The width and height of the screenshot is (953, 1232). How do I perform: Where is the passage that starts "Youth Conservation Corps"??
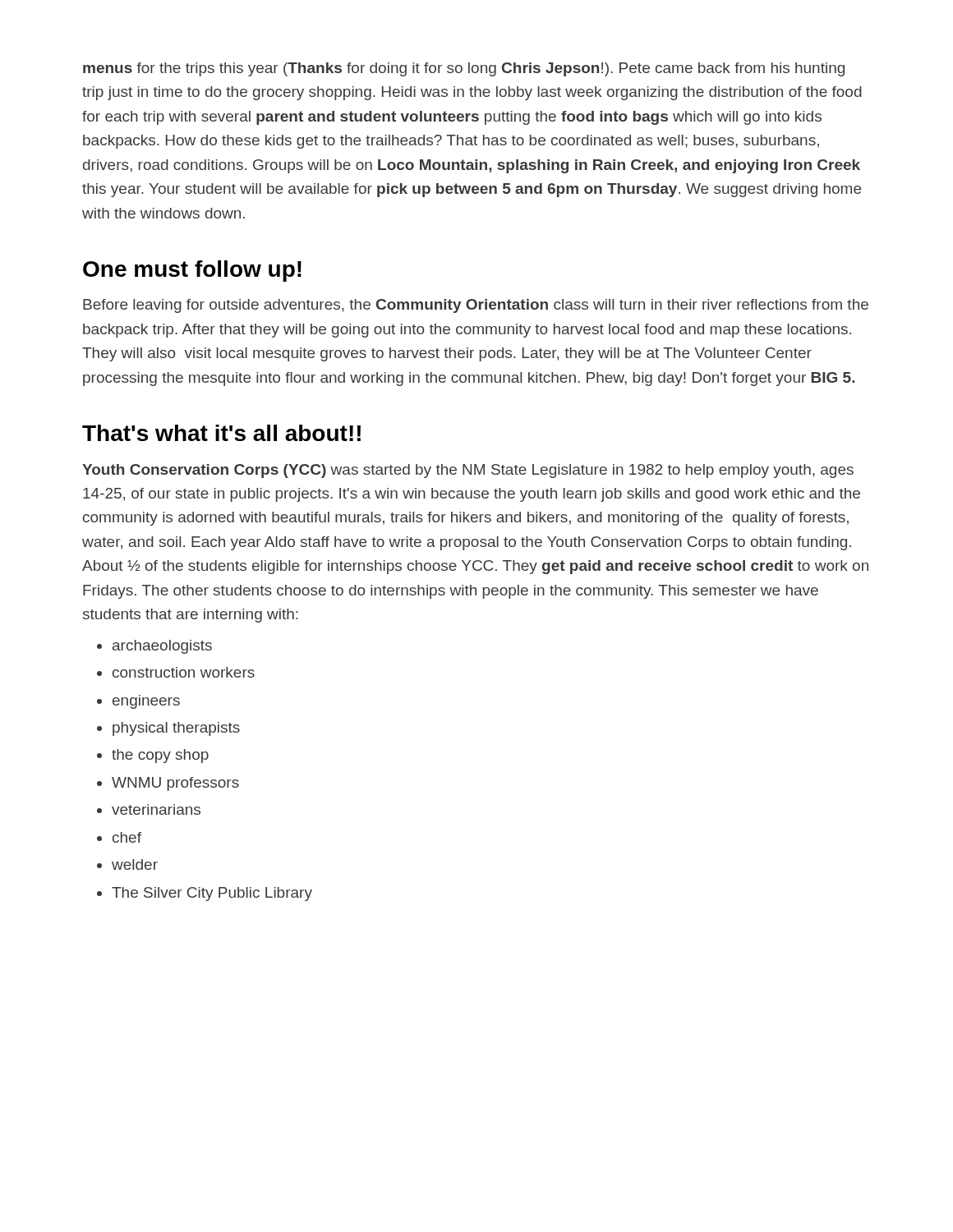coord(476,542)
